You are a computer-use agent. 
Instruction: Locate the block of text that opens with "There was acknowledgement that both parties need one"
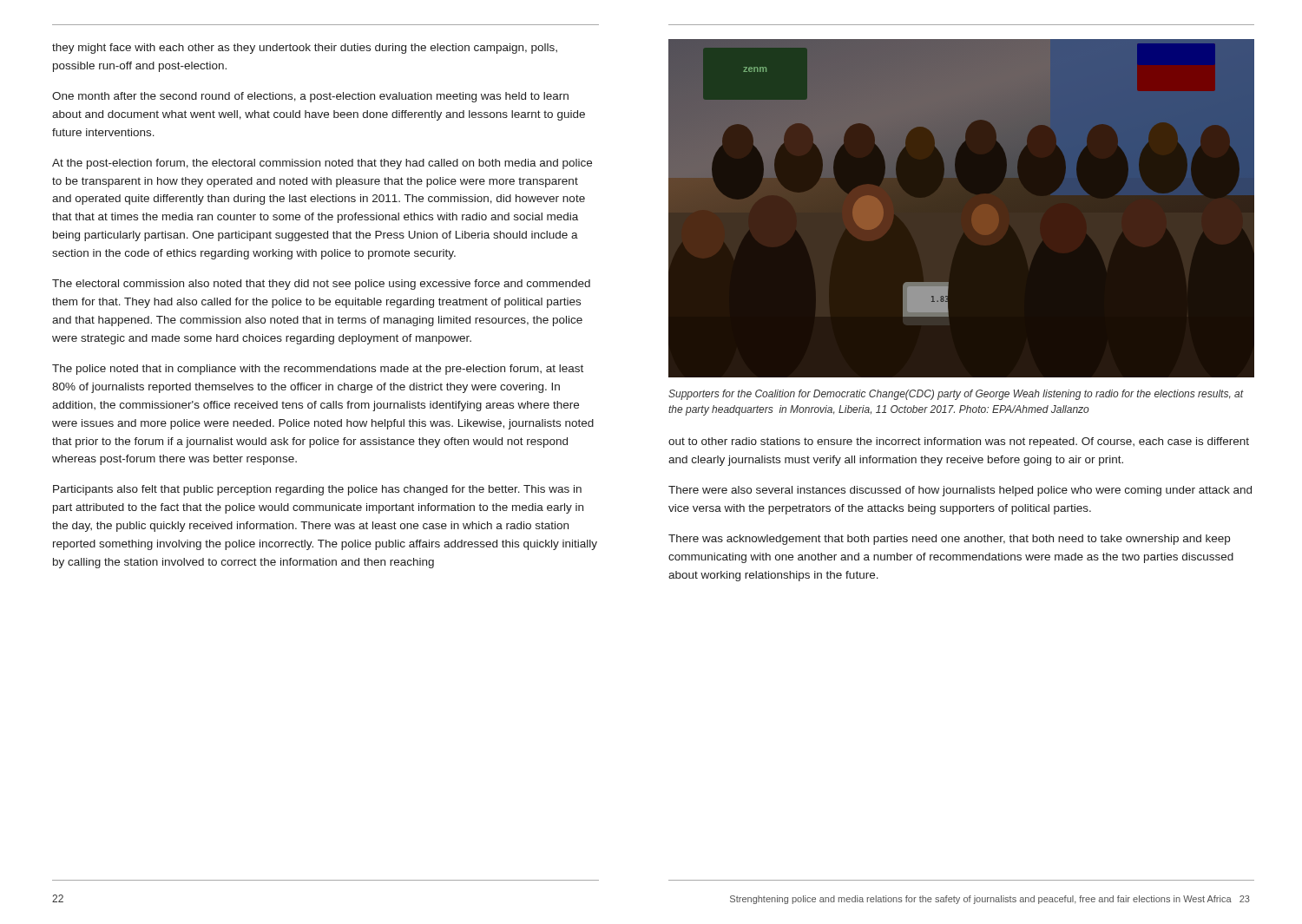click(x=951, y=556)
